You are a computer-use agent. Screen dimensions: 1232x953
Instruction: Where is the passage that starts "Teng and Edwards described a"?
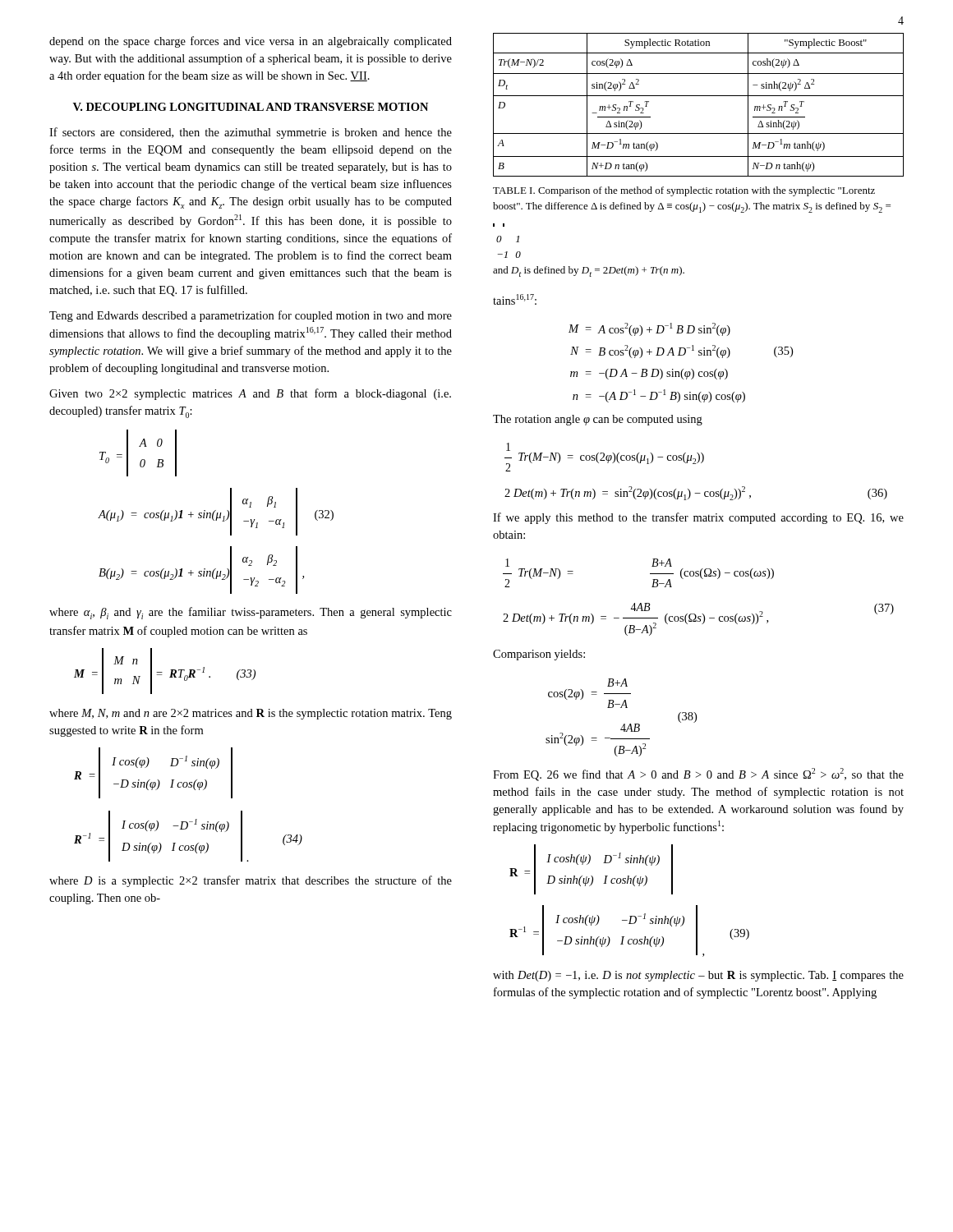coord(251,342)
